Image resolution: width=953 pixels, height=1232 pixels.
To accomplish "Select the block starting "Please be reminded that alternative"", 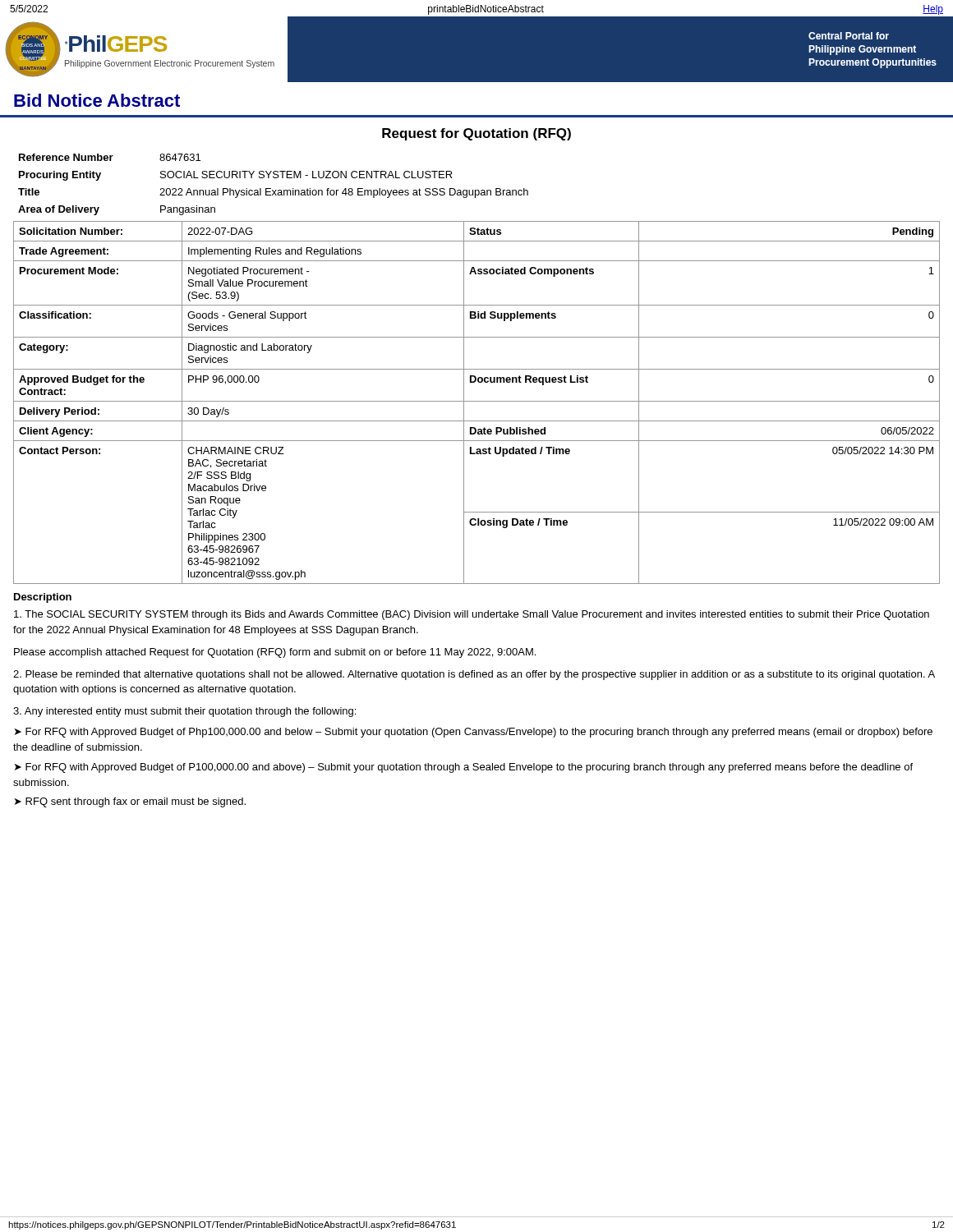I will (x=474, y=681).
